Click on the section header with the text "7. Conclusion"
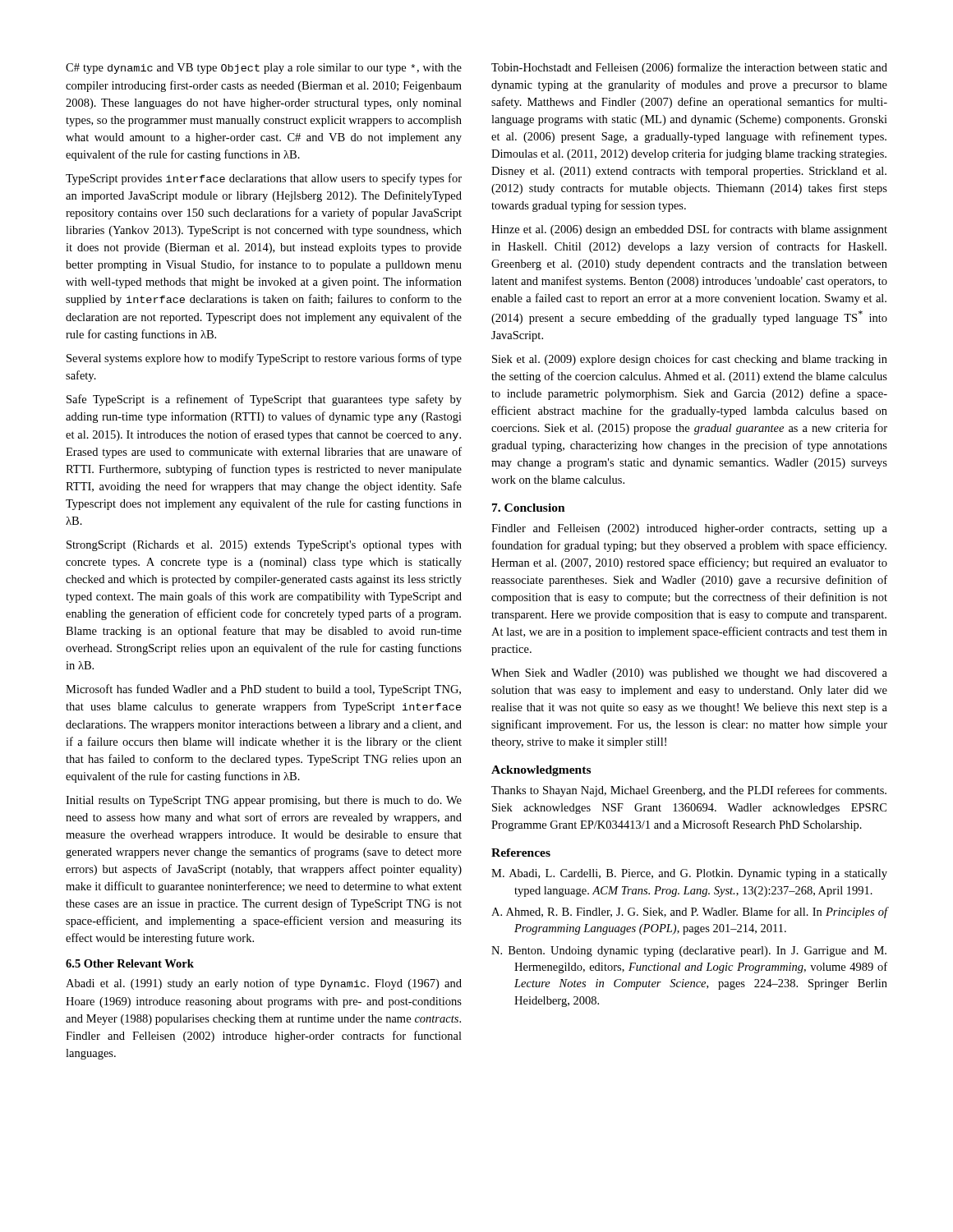The image size is (953, 1232). (x=529, y=508)
